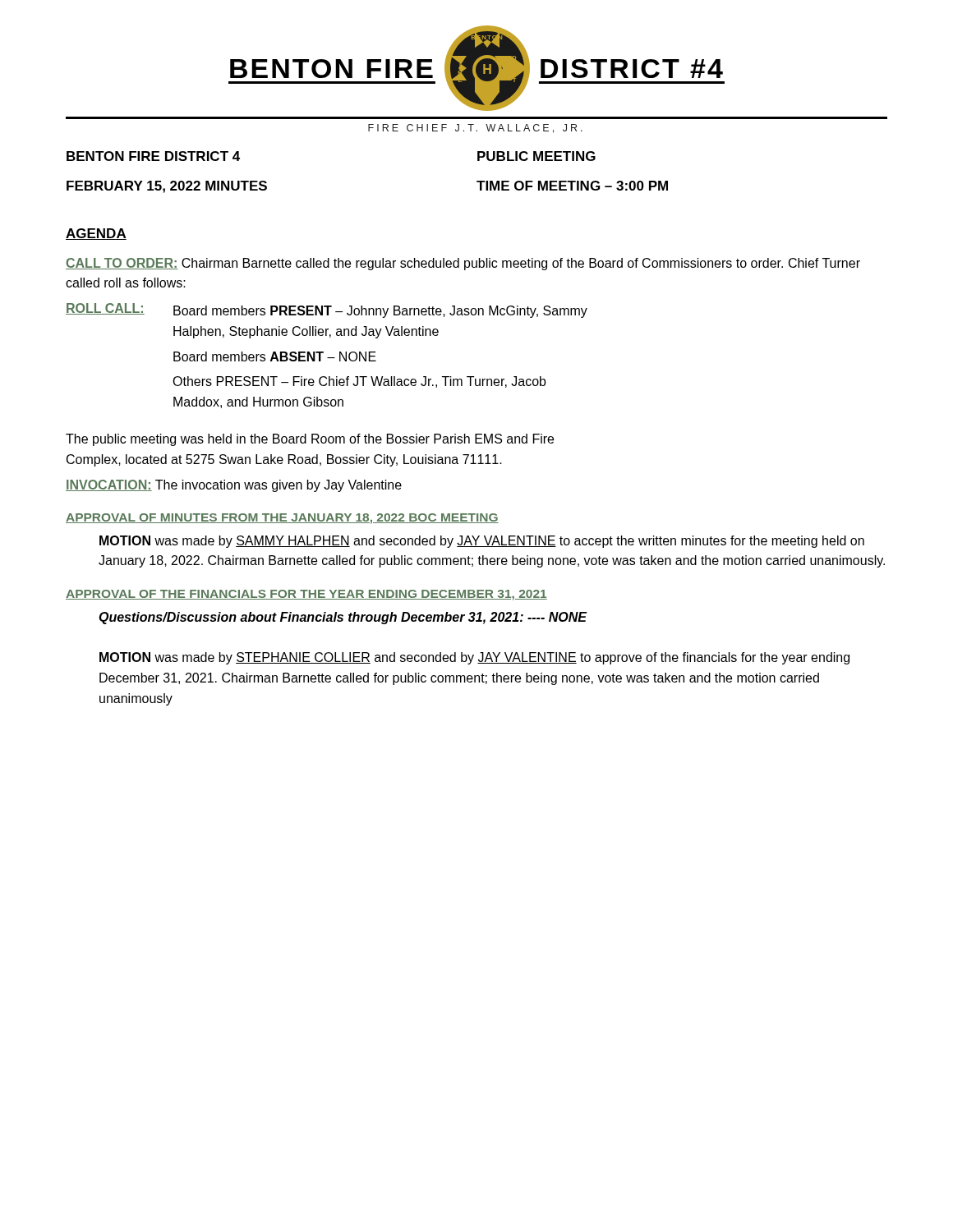953x1232 pixels.
Task: Where is the passage that starts "INVOCATION: The invocation was given by"?
Action: click(x=234, y=485)
